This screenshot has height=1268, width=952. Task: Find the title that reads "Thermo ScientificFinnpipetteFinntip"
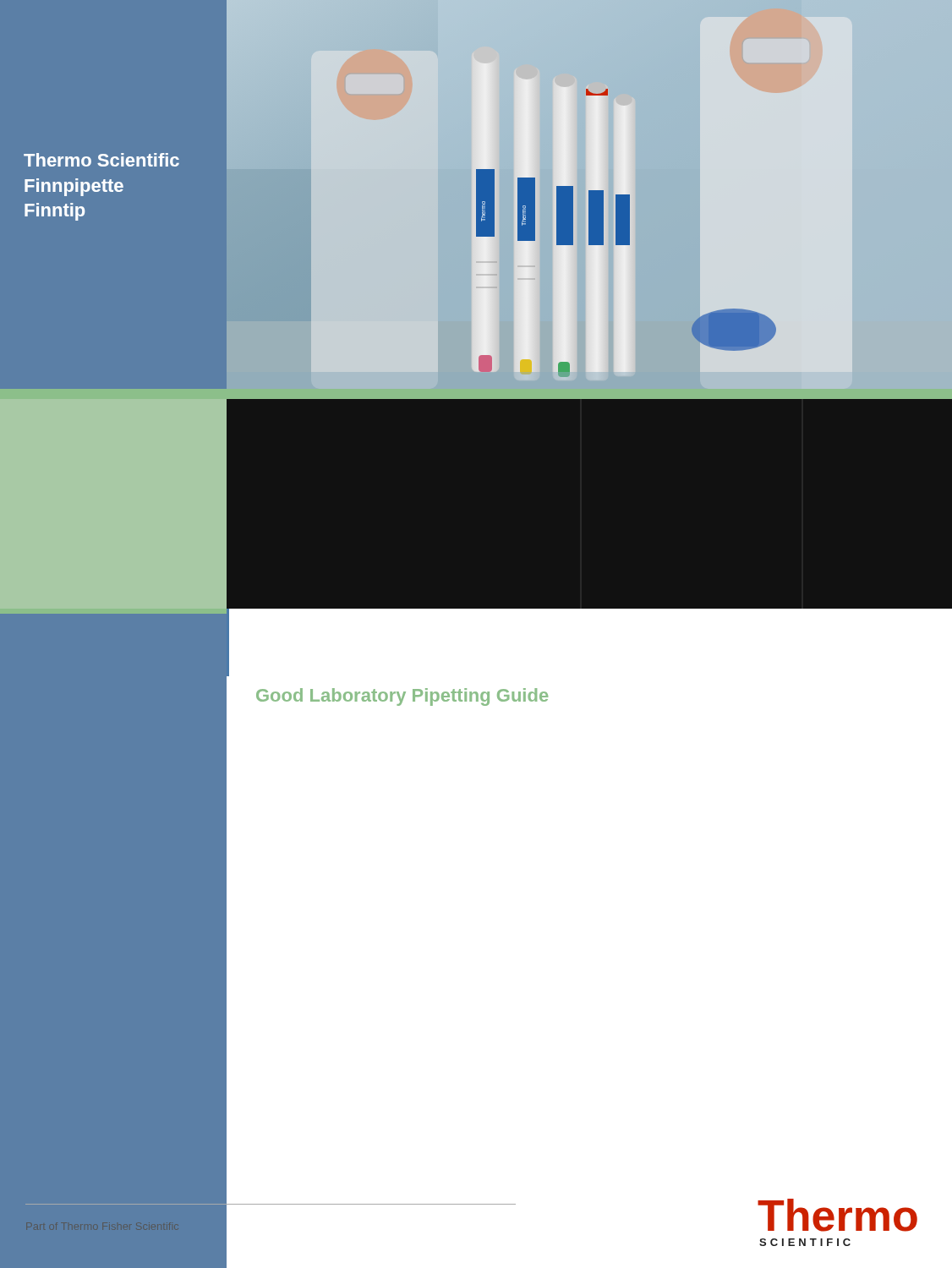coord(102,185)
